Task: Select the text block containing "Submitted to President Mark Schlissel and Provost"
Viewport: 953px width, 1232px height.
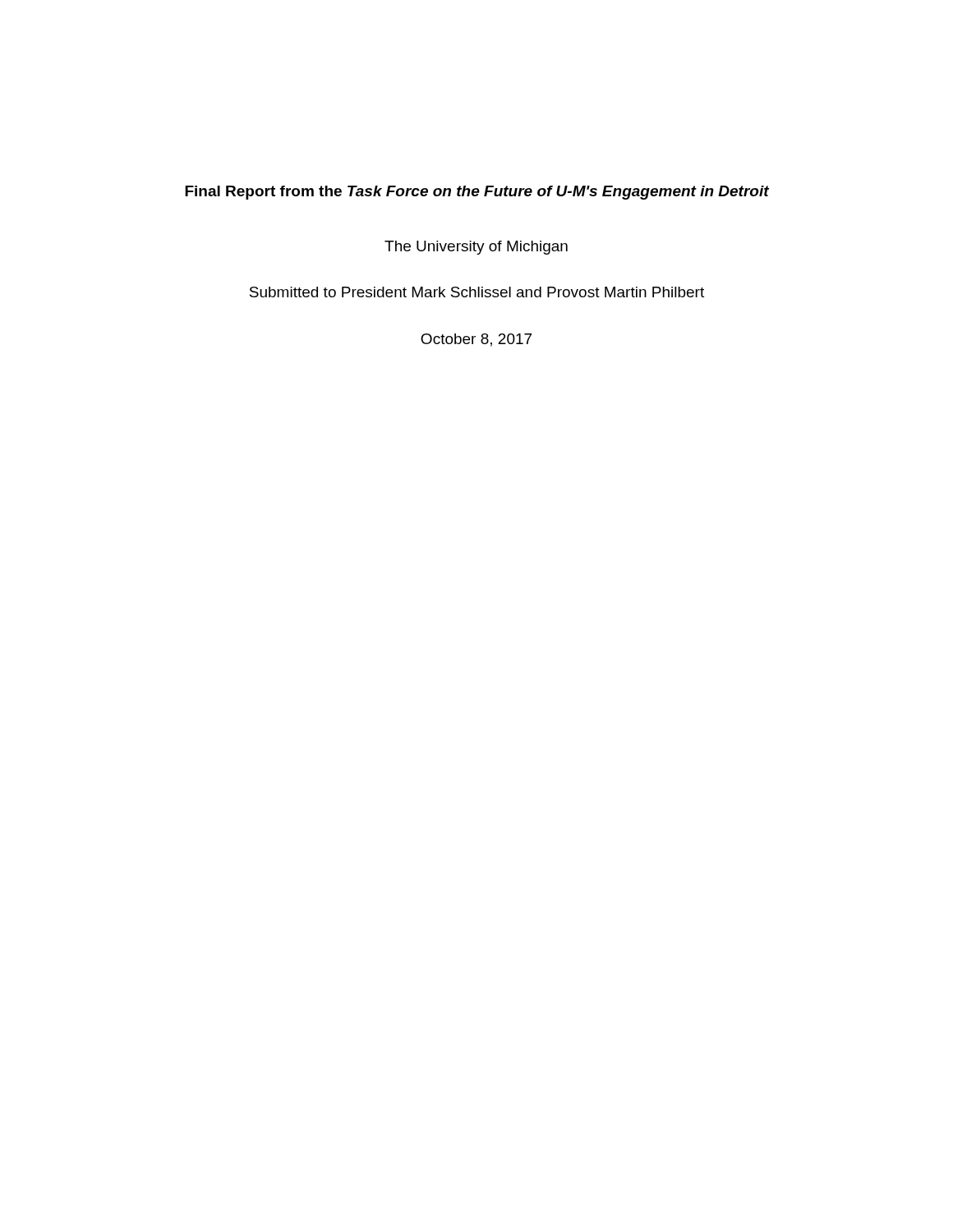Action: click(x=476, y=292)
